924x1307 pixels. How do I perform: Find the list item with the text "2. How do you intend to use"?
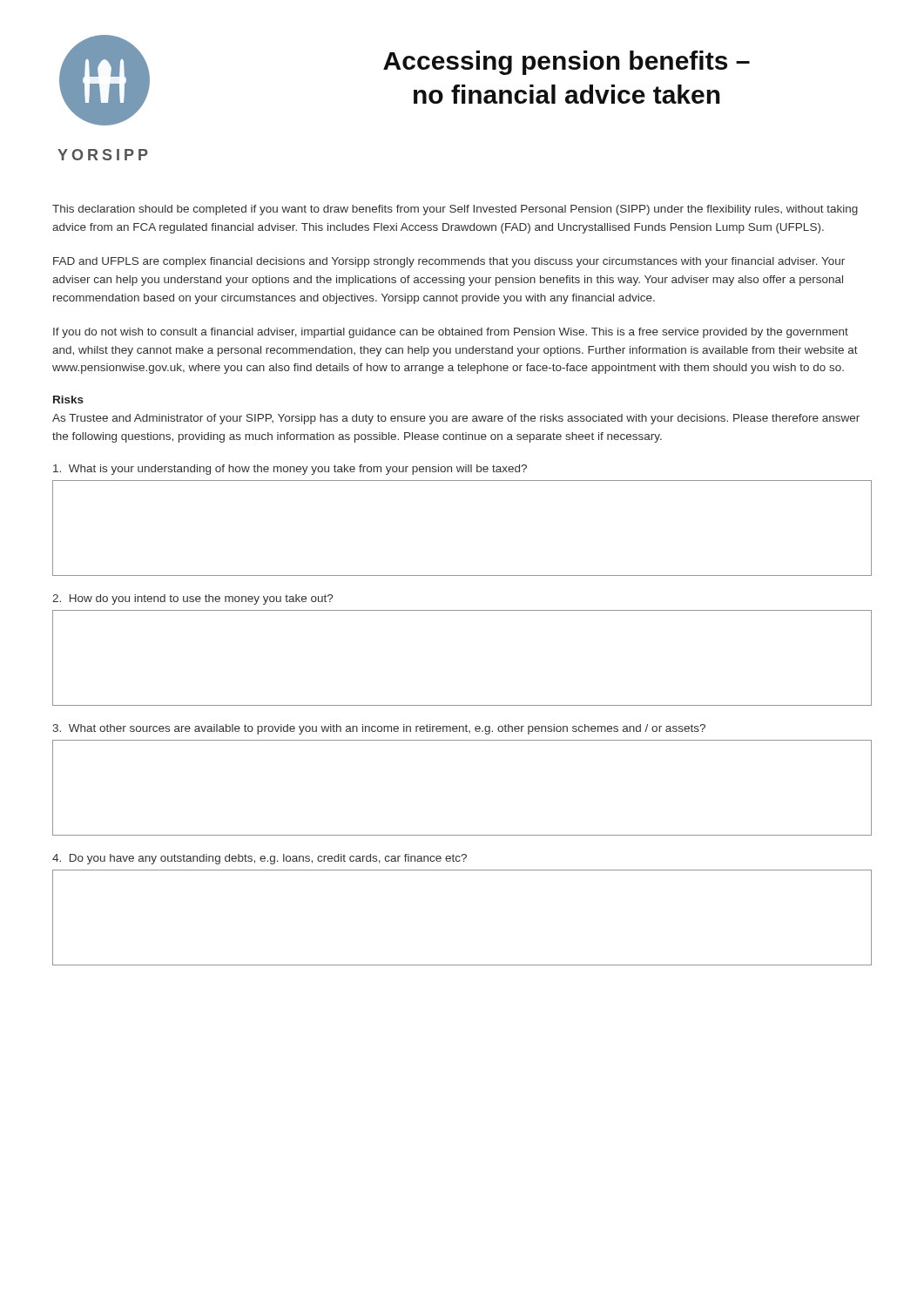(x=193, y=598)
